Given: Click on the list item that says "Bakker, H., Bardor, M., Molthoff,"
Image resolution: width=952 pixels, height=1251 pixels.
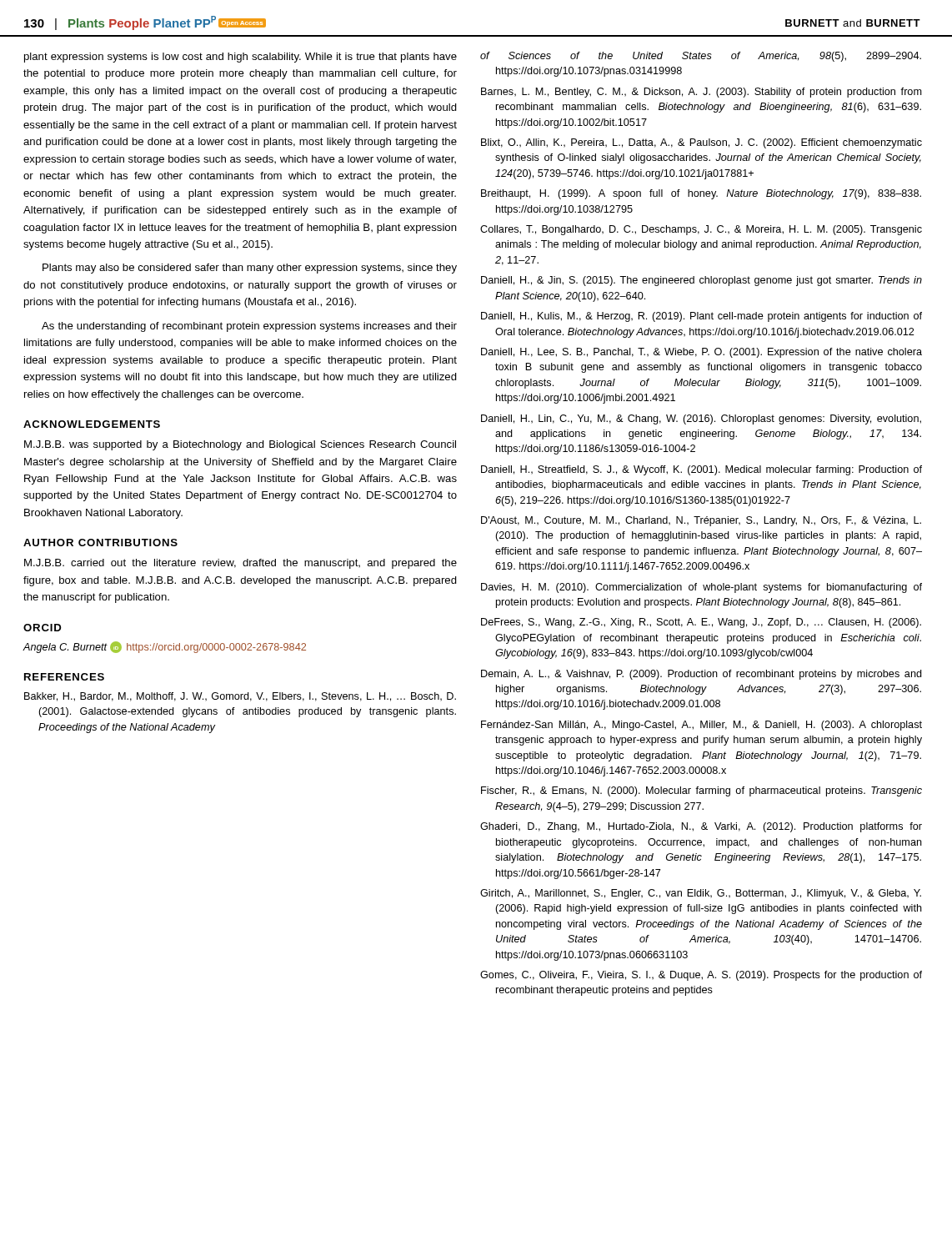Looking at the screenshot, I should tap(240, 712).
